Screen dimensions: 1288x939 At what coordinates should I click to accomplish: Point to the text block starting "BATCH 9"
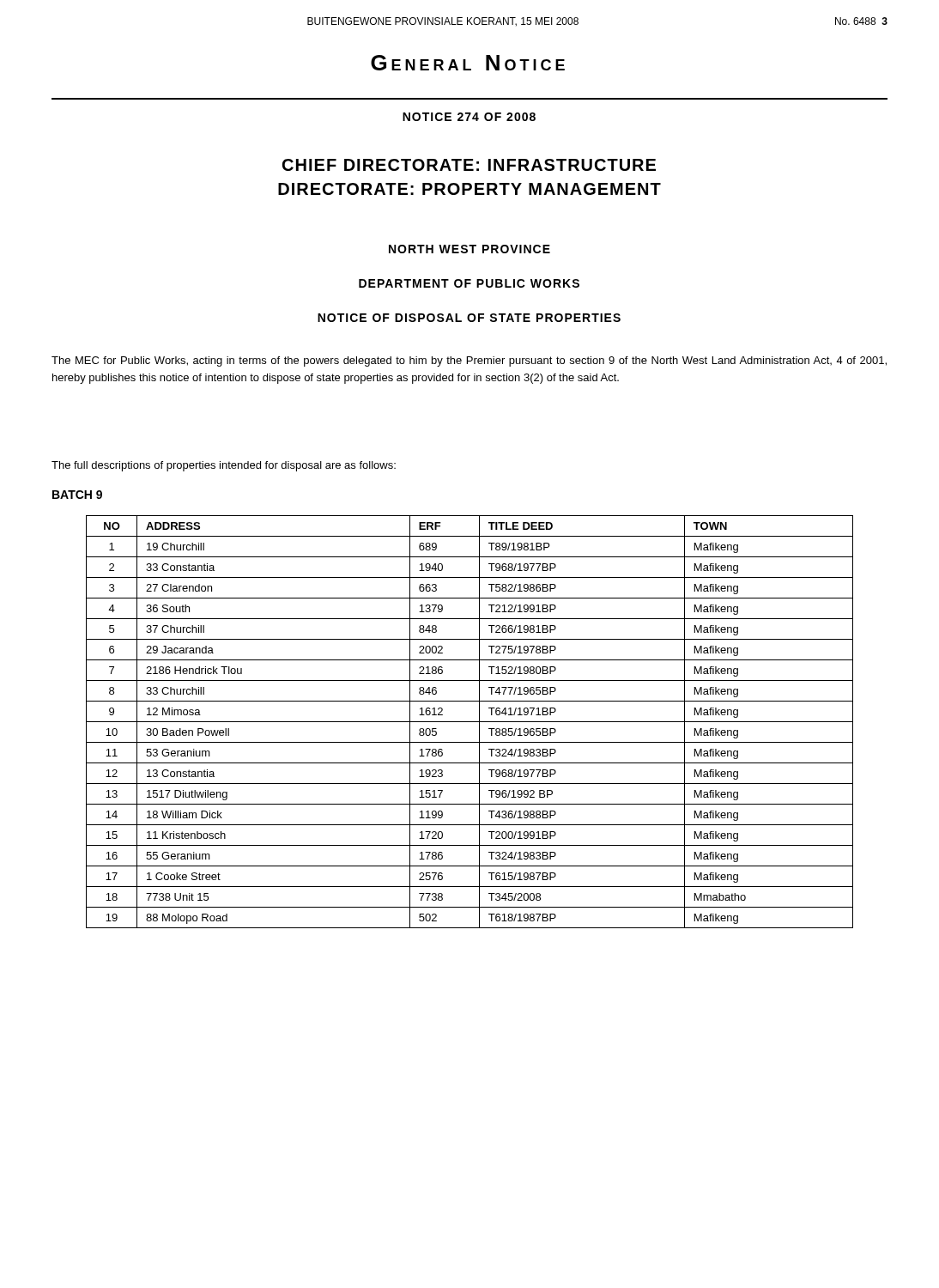[77, 495]
